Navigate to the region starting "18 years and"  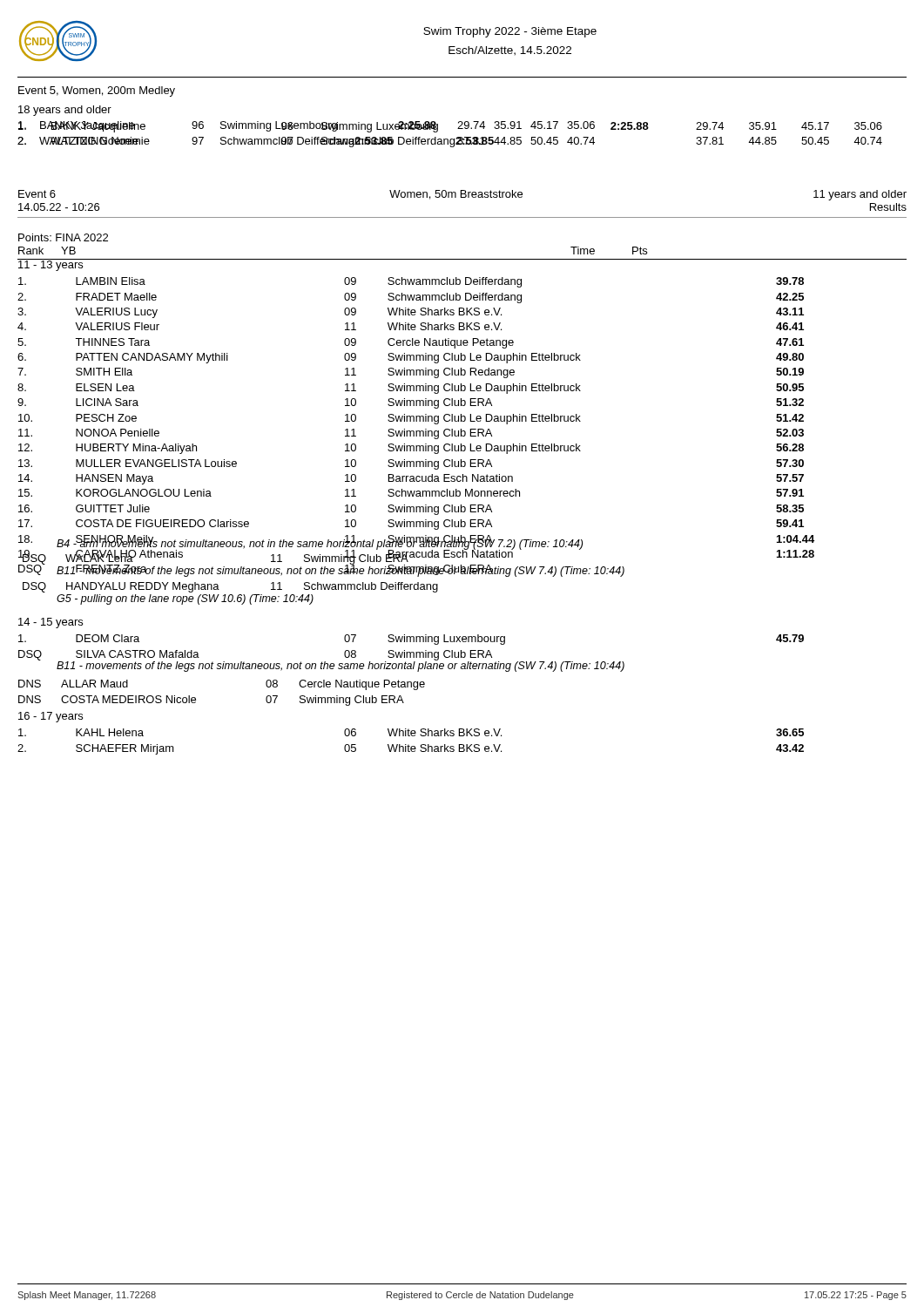coord(64,109)
